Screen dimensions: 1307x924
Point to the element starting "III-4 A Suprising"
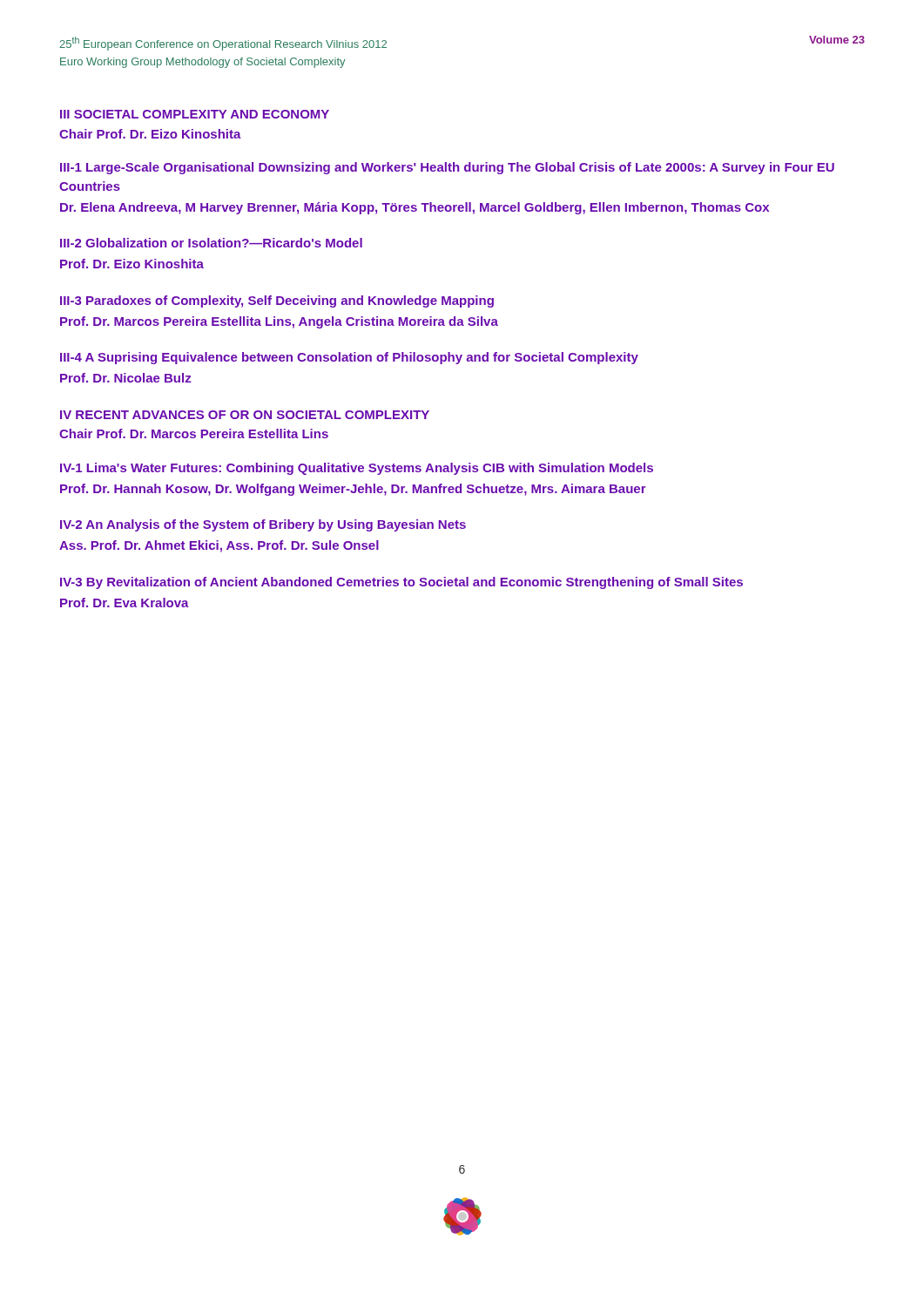pyautogui.click(x=462, y=368)
